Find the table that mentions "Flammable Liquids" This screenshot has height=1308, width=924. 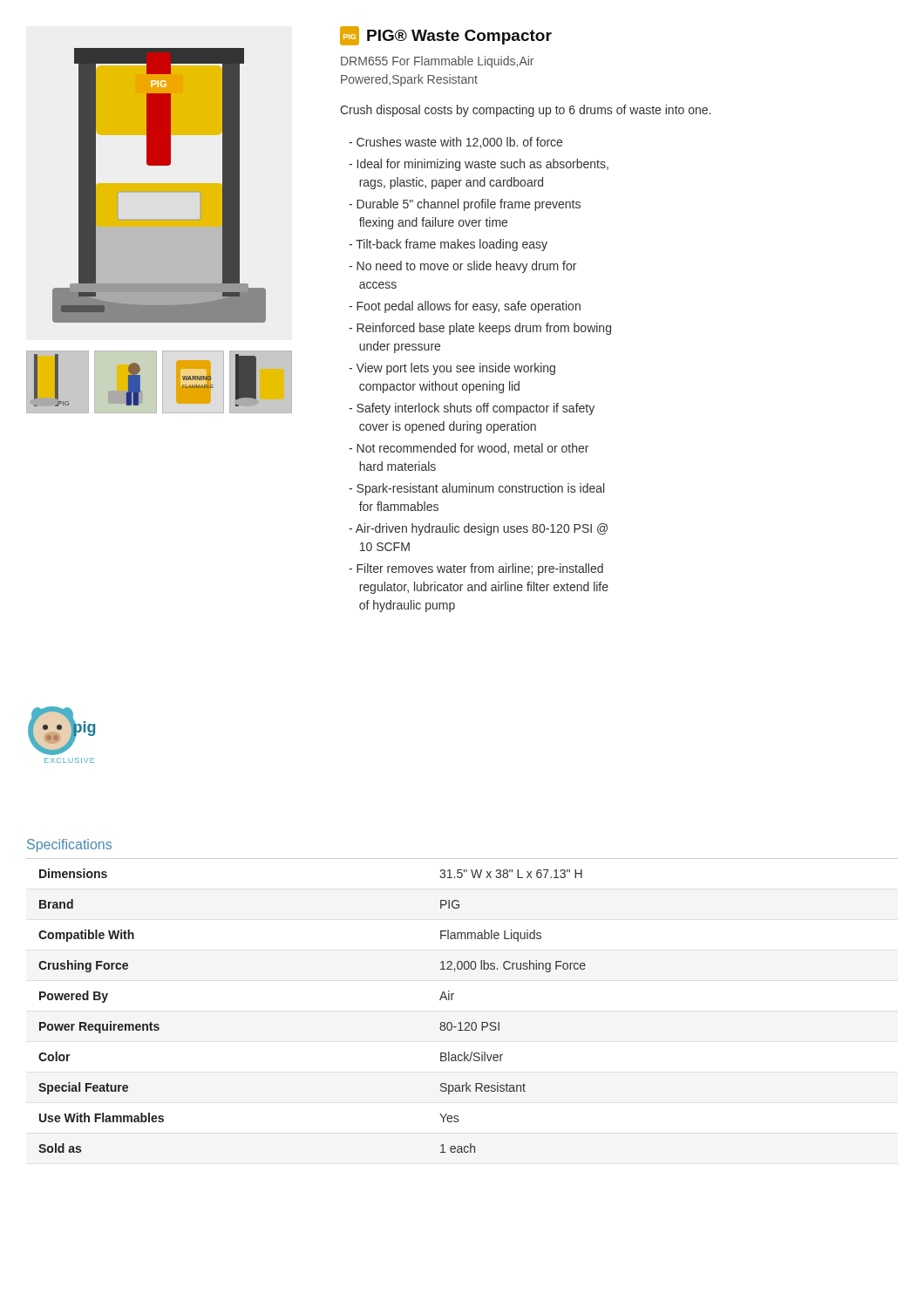462,1012
